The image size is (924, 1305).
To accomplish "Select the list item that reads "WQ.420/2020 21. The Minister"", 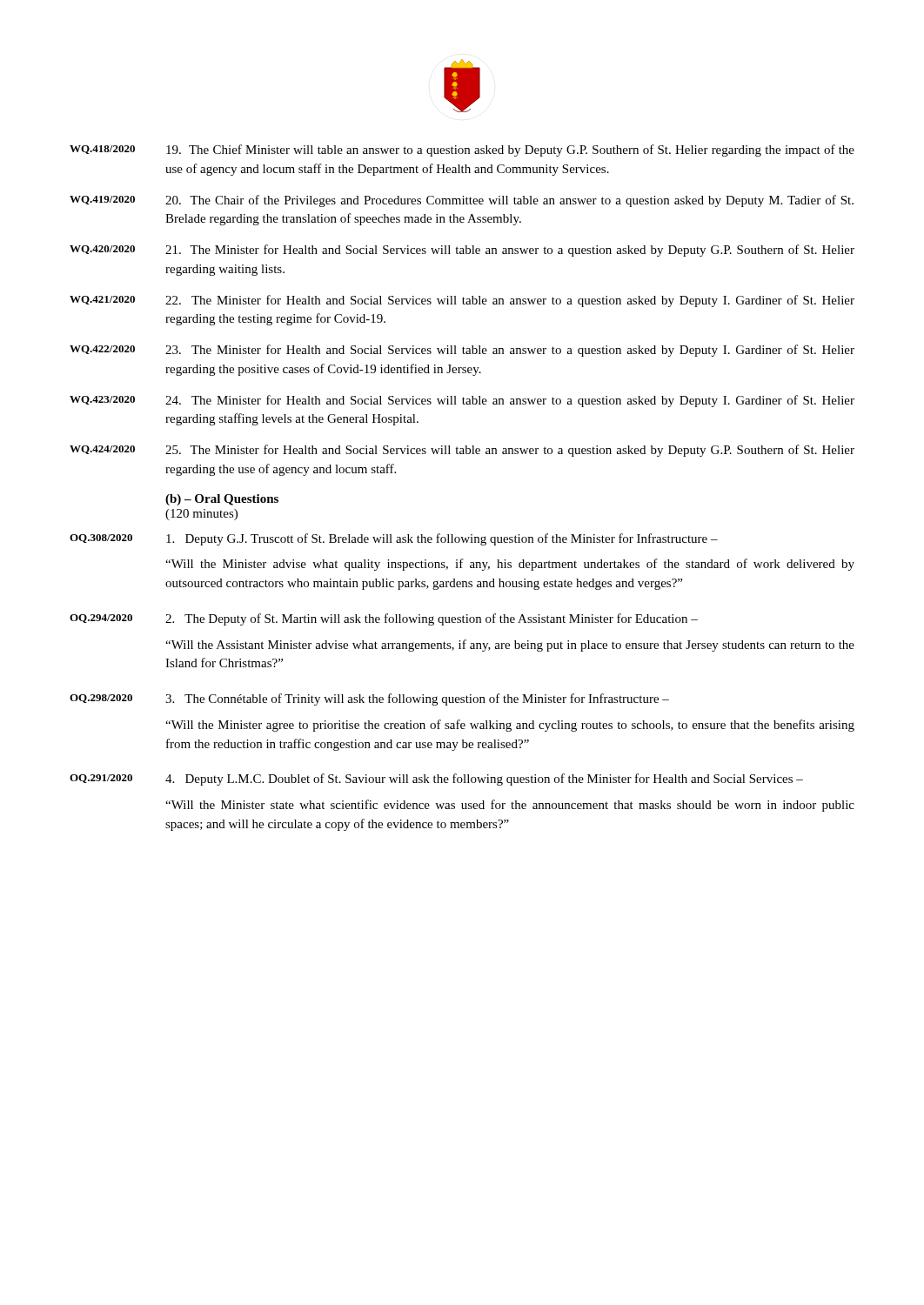I will [462, 260].
